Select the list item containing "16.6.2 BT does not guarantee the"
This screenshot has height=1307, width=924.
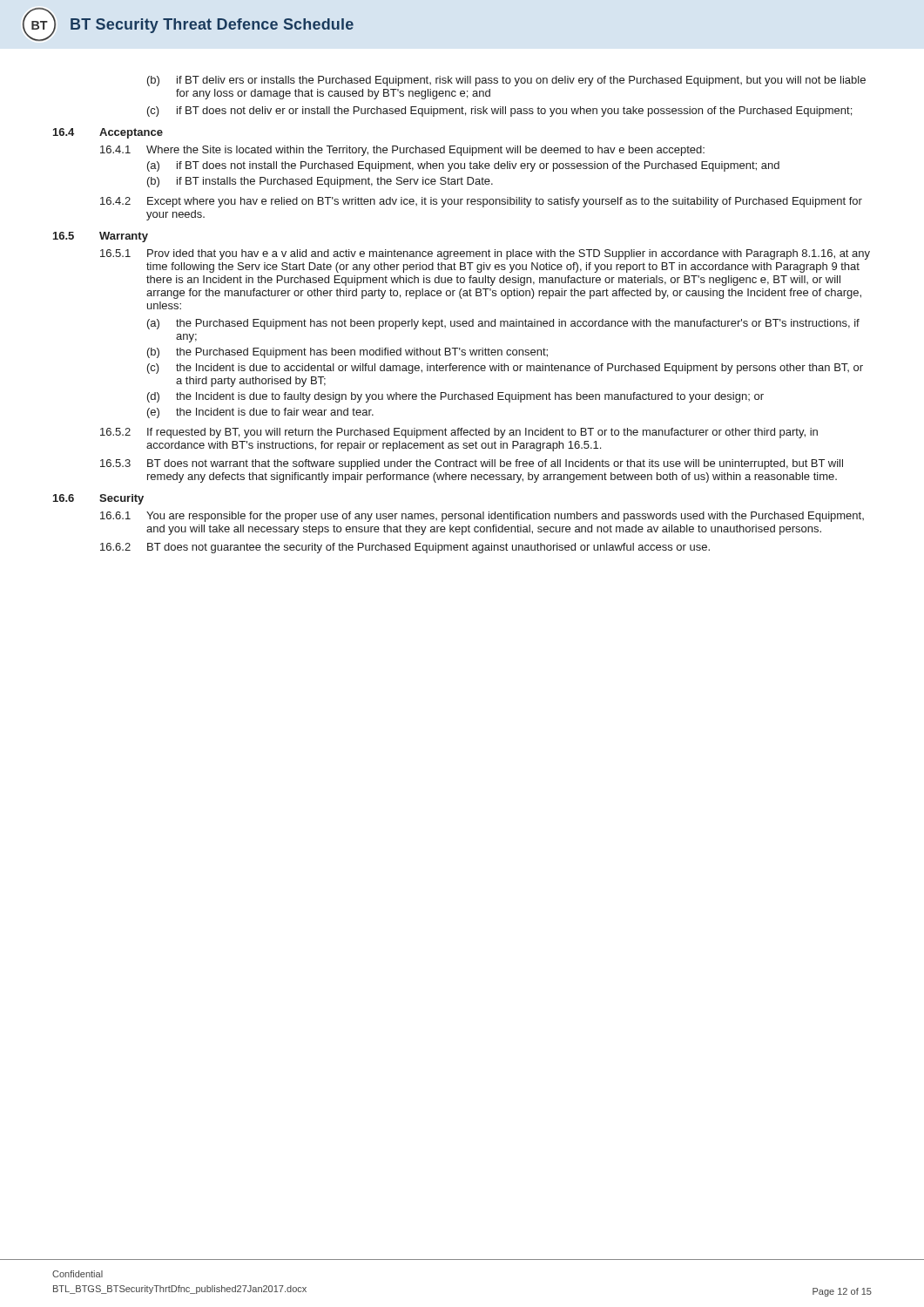[x=485, y=547]
